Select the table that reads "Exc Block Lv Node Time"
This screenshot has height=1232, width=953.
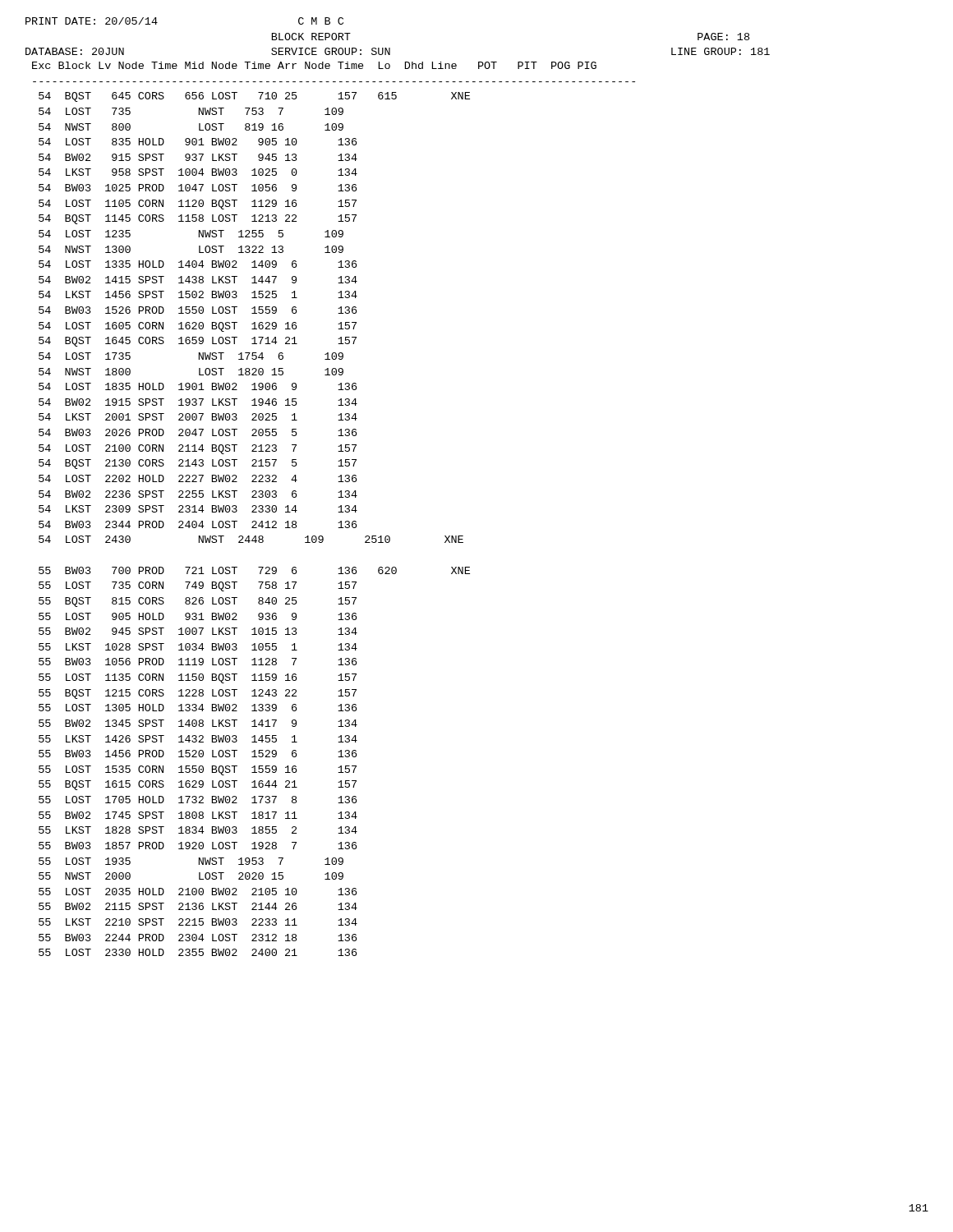click(476, 510)
